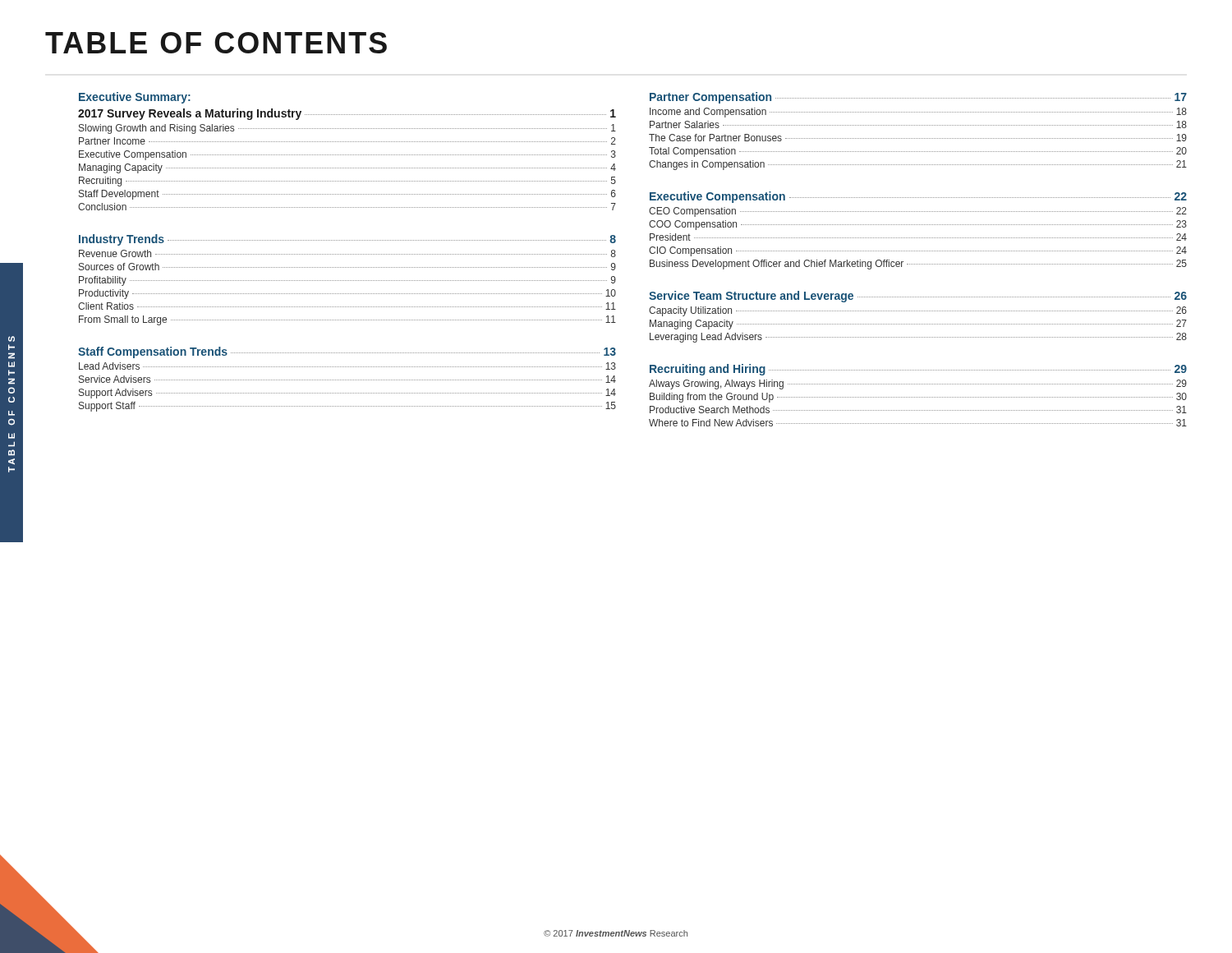This screenshot has height=953, width=1232.
Task: Click where it says "Executive Summary:"
Action: tap(135, 97)
